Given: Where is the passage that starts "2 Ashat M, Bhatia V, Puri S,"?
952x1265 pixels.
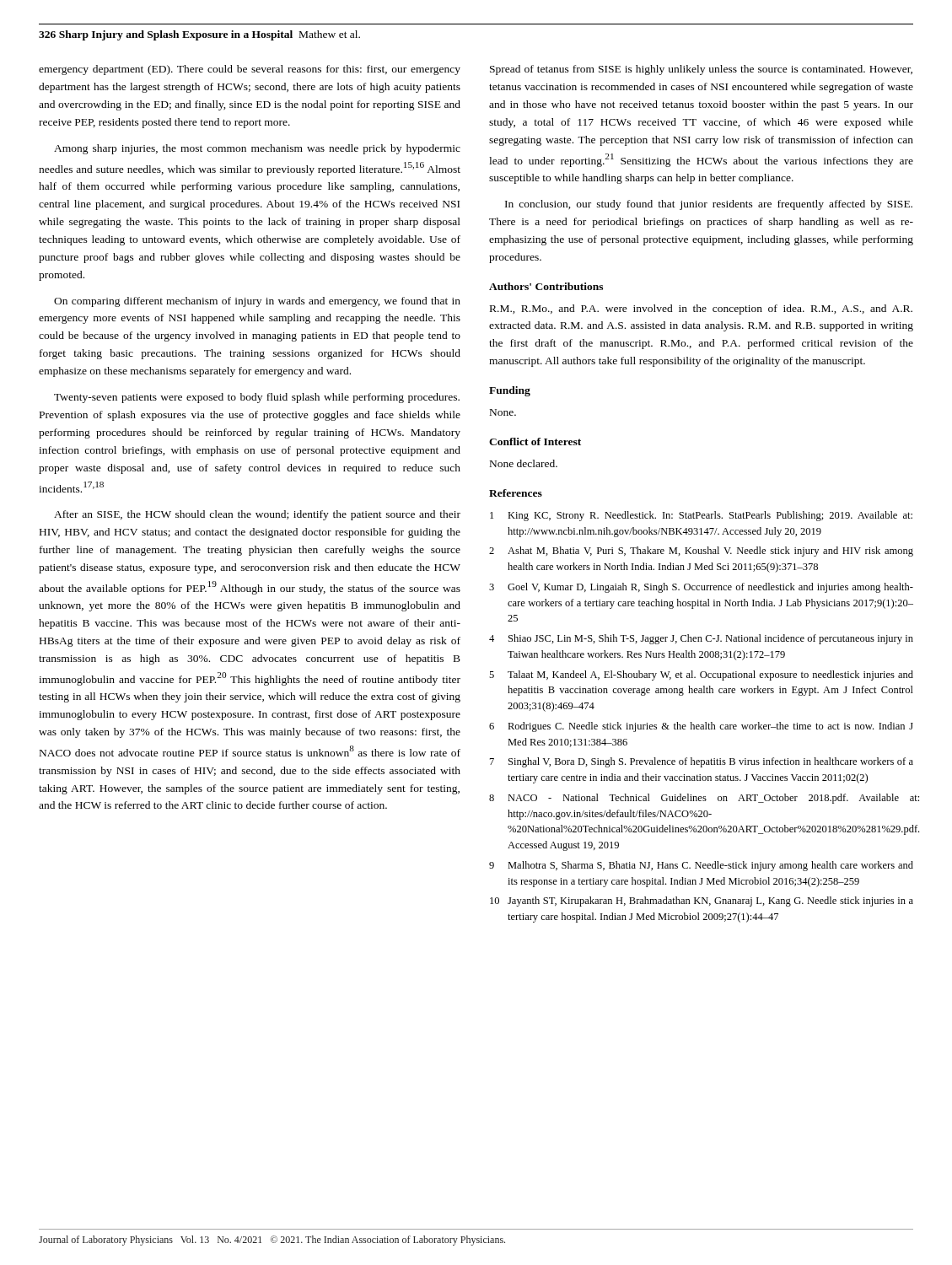Looking at the screenshot, I should click(x=701, y=559).
